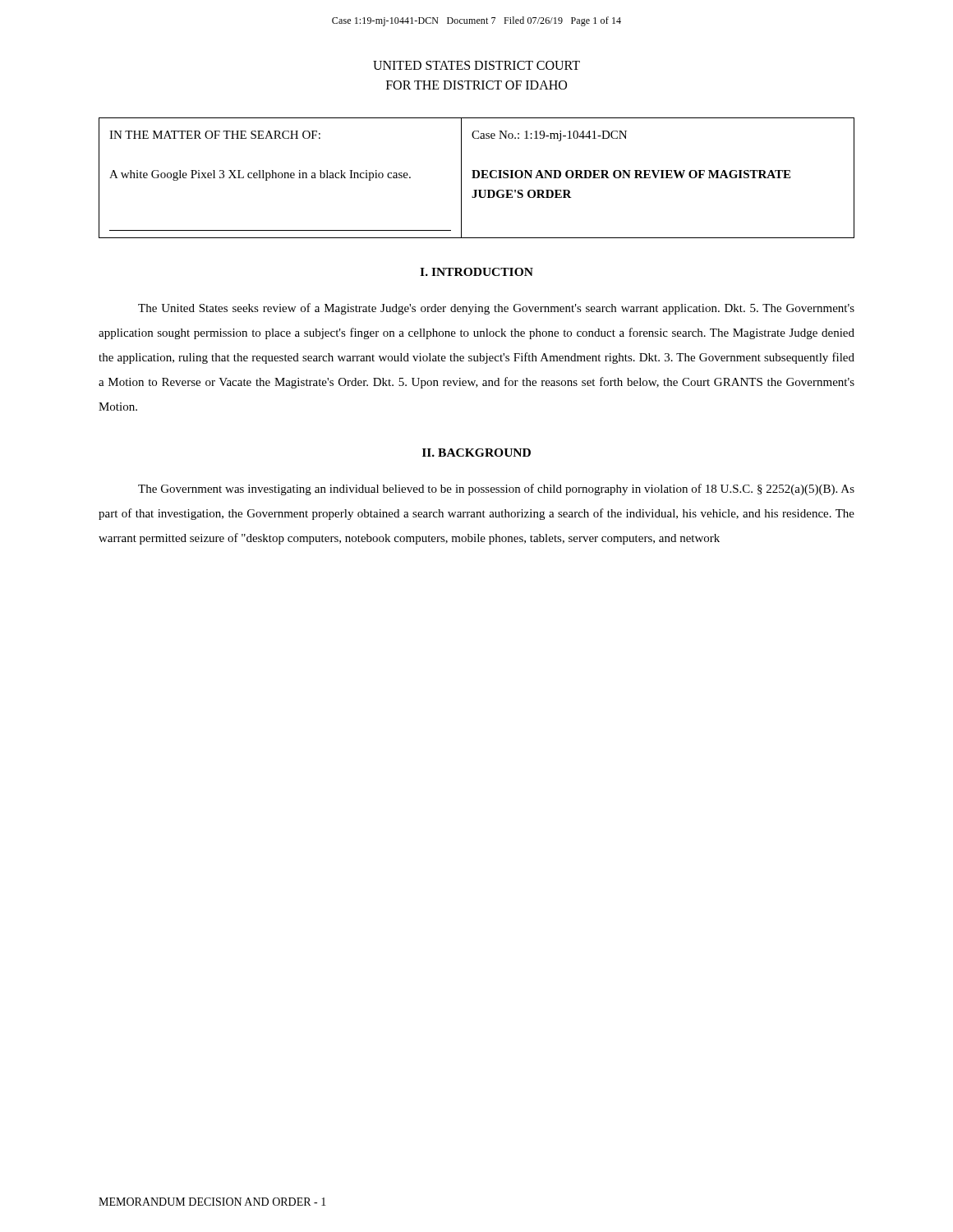Locate the table with the text "IN THE MATTER OF THE"
This screenshot has width=953, height=1232.
click(x=476, y=178)
